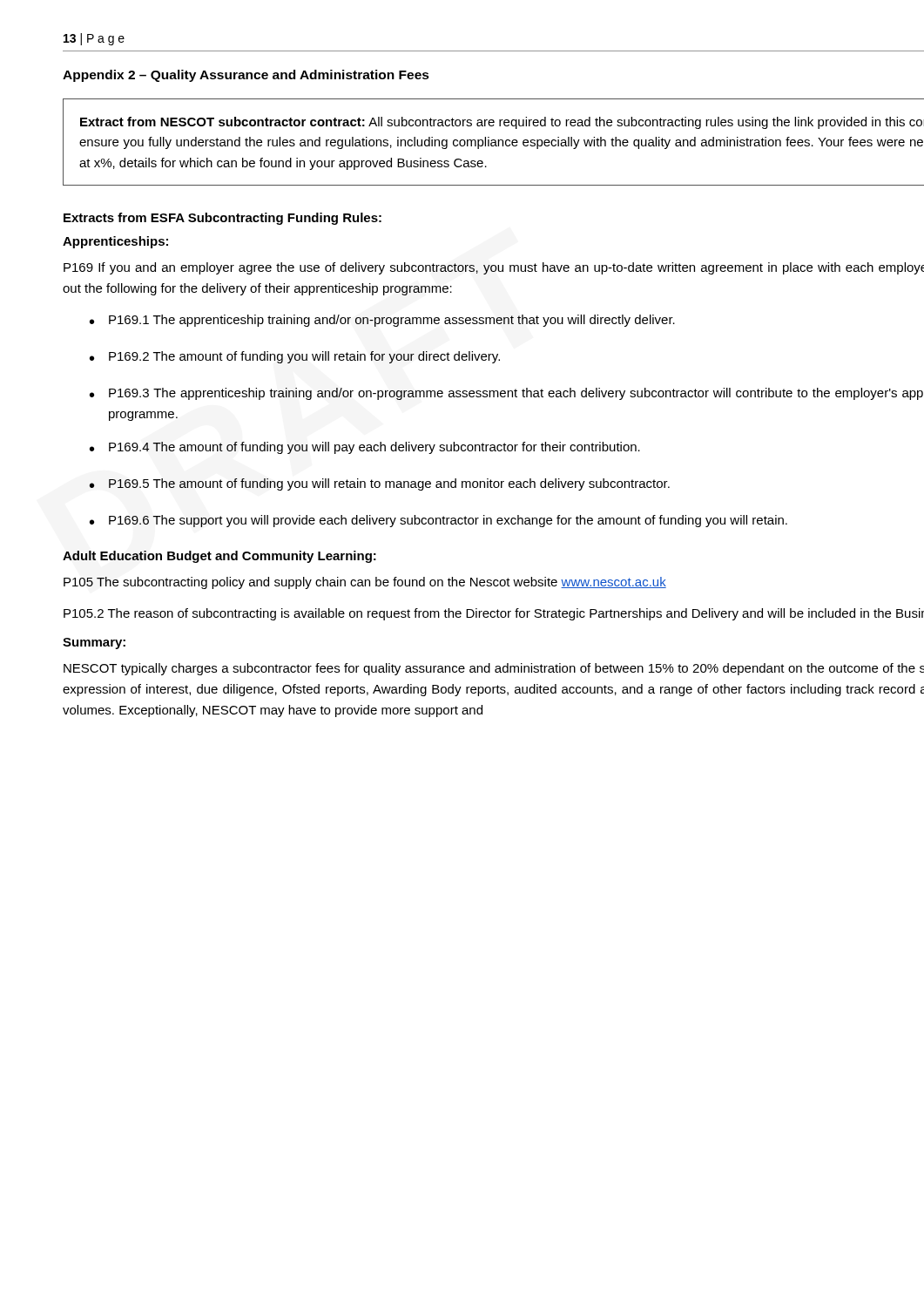Point to the block beginning "NESCOT typically charges a subcontractor fees for"

[x=493, y=689]
